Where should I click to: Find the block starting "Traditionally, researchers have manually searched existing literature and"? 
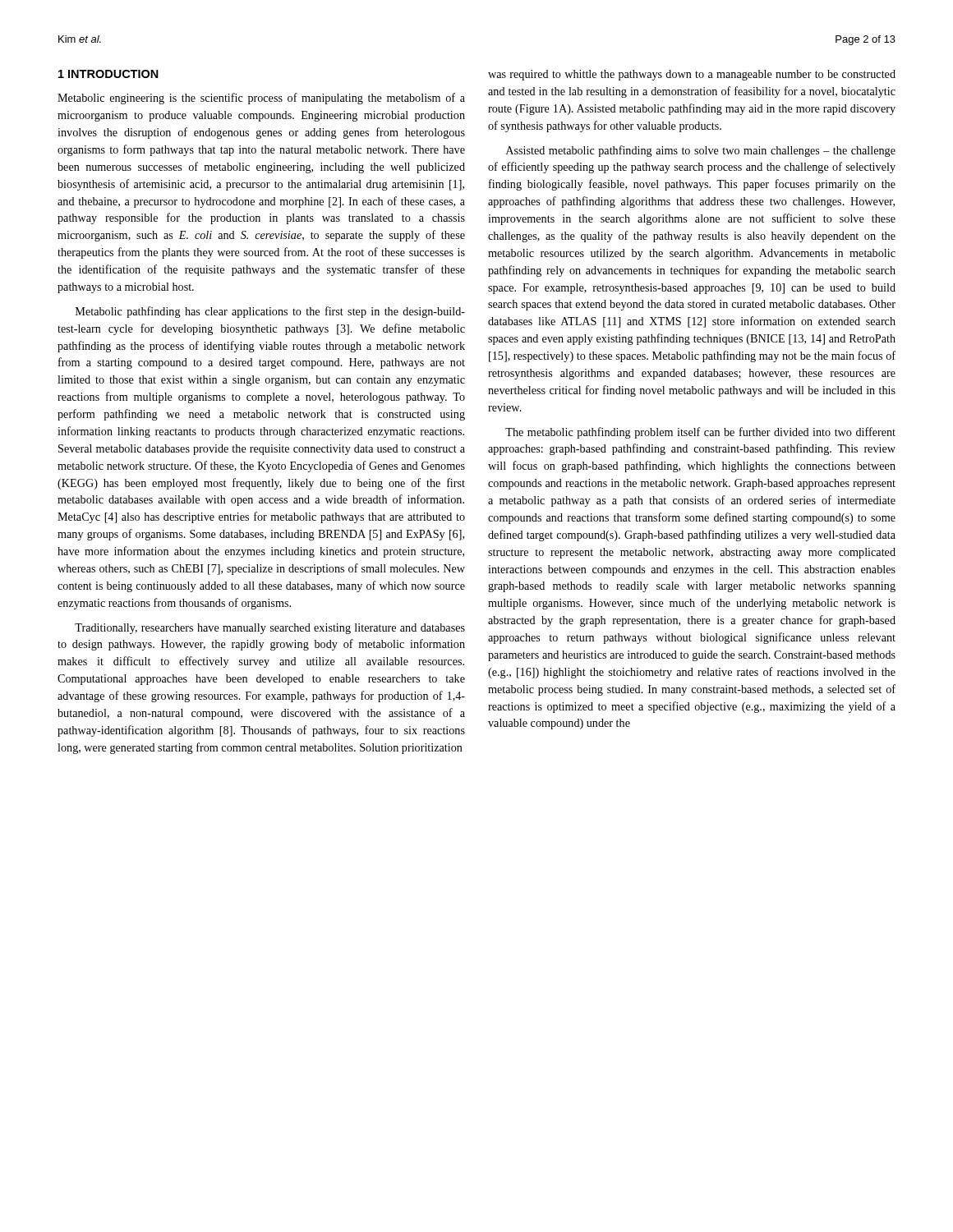[261, 688]
